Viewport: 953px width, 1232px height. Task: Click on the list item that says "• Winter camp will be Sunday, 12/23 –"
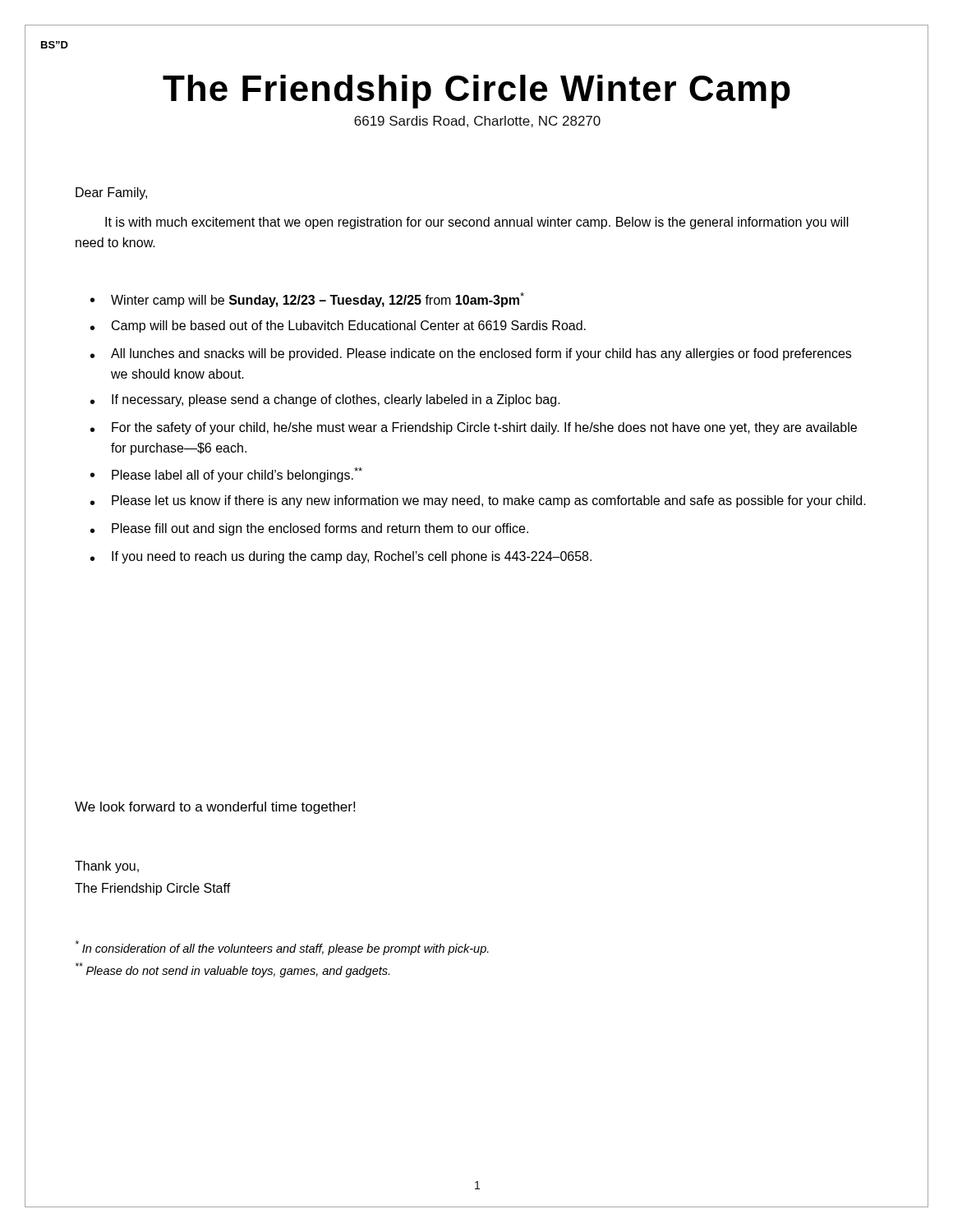[x=481, y=300]
